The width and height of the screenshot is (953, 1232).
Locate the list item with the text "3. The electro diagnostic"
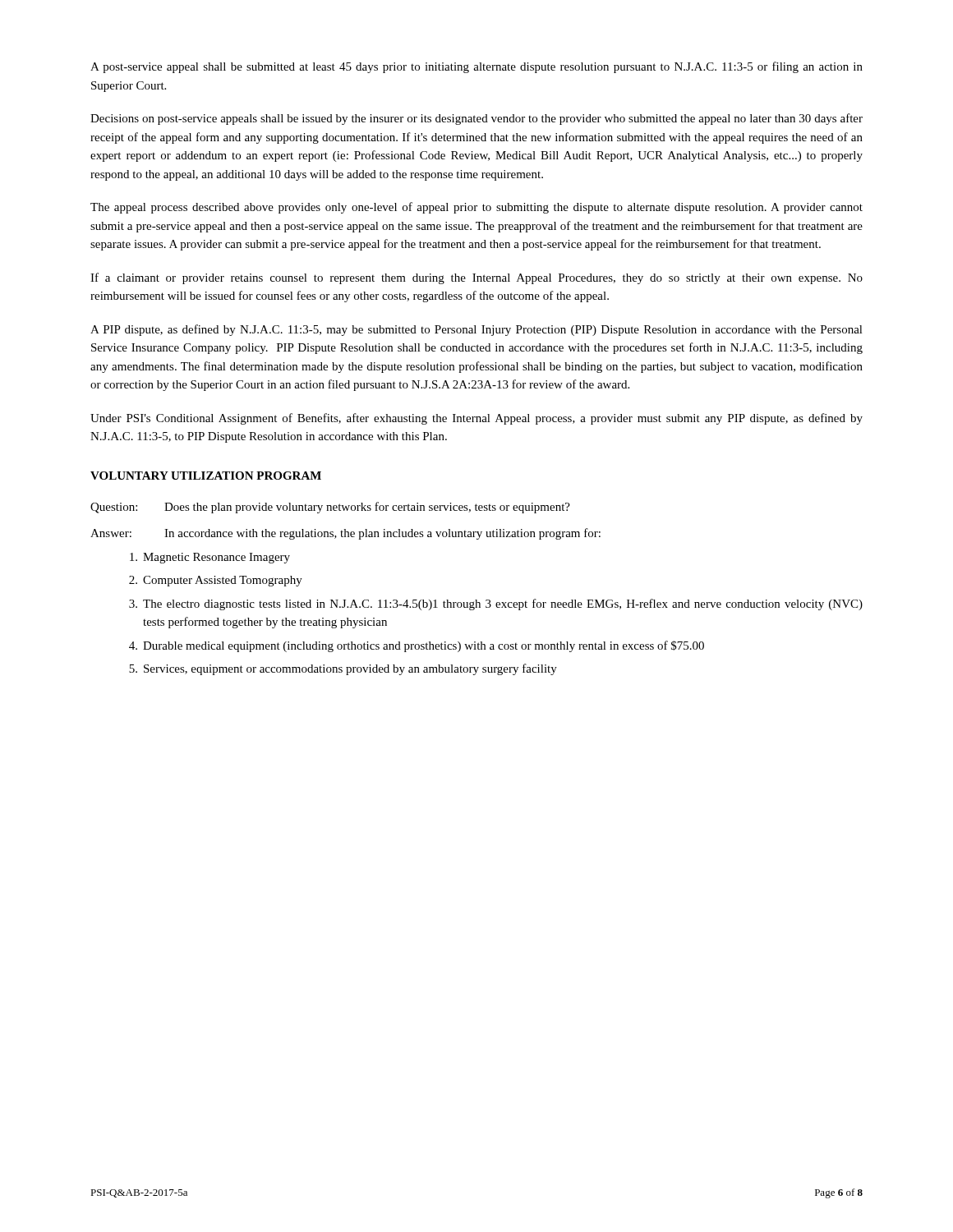(489, 613)
